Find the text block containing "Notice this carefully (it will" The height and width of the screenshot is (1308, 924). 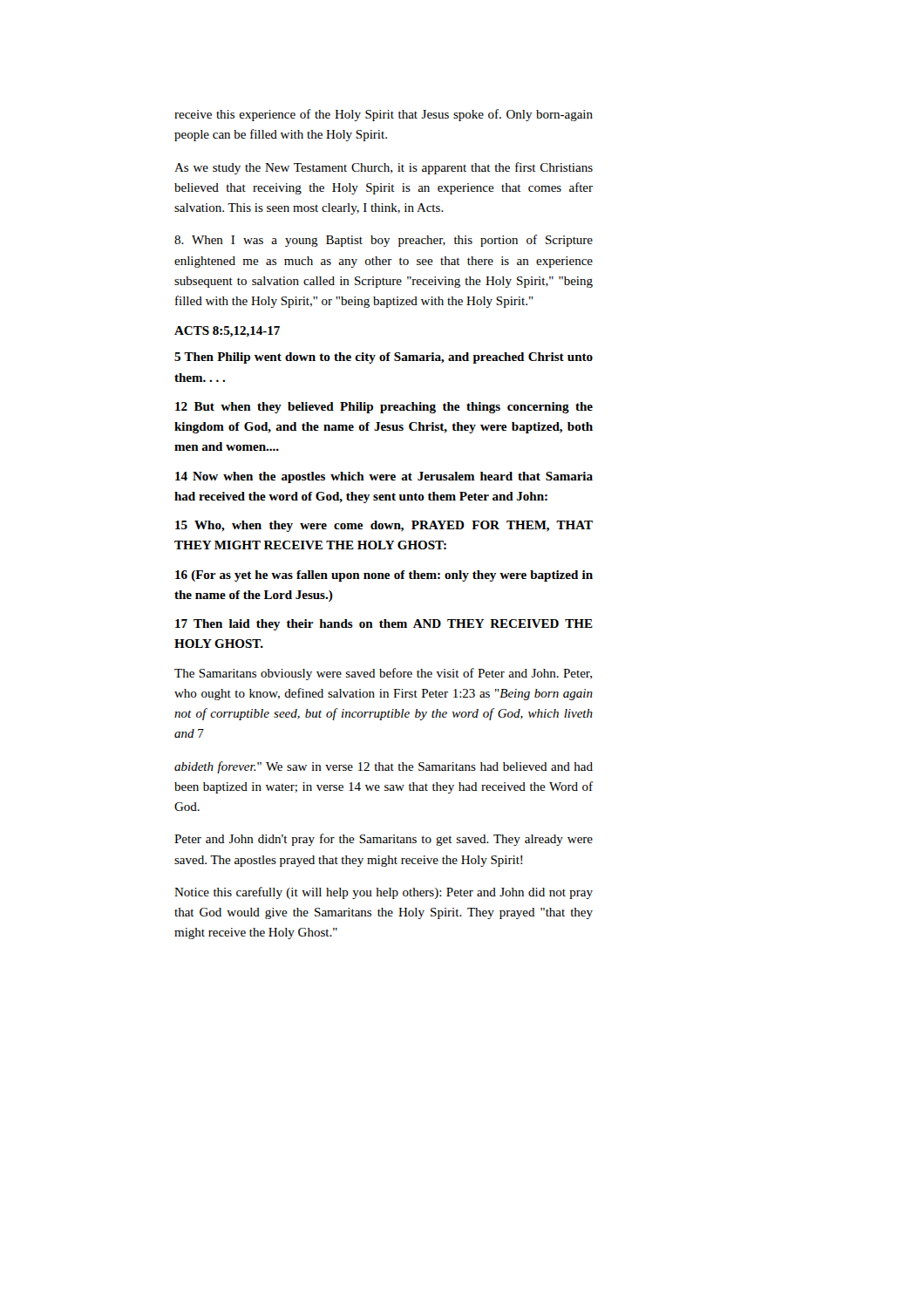[x=384, y=912]
